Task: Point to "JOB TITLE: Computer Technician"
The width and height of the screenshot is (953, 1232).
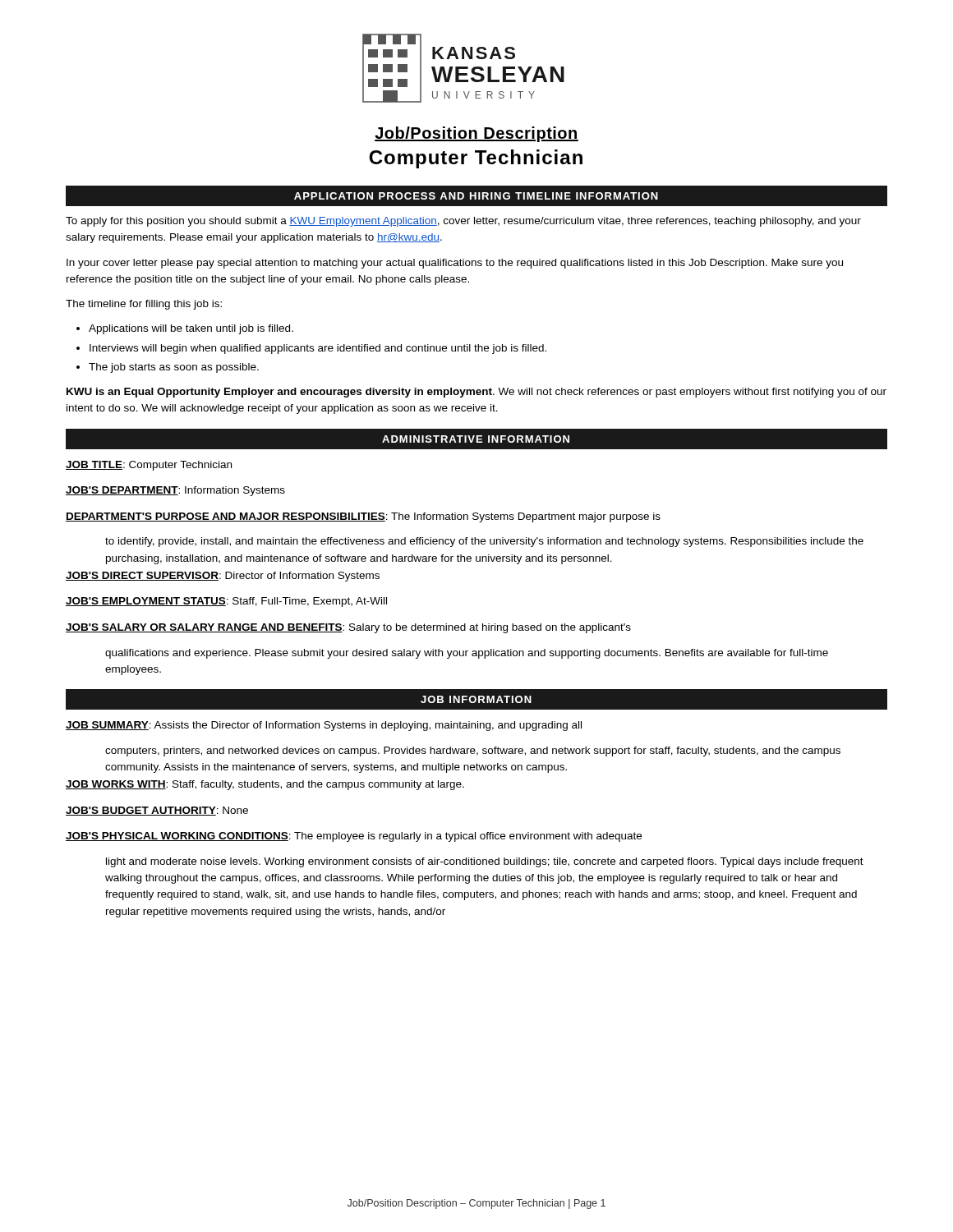Action: click(x=149, y=464)
